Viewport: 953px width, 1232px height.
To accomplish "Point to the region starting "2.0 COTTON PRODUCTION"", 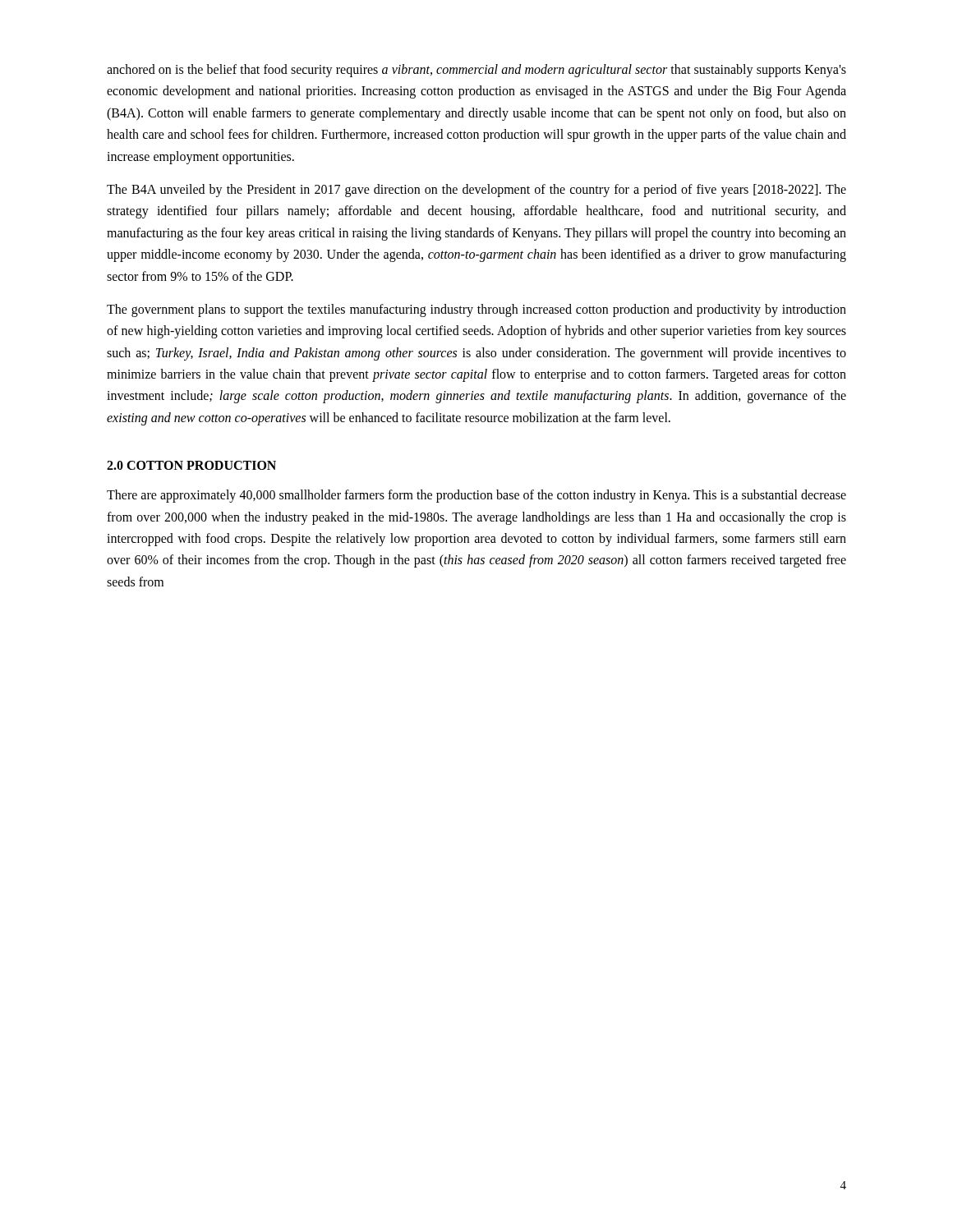I will tap(192, 466).
